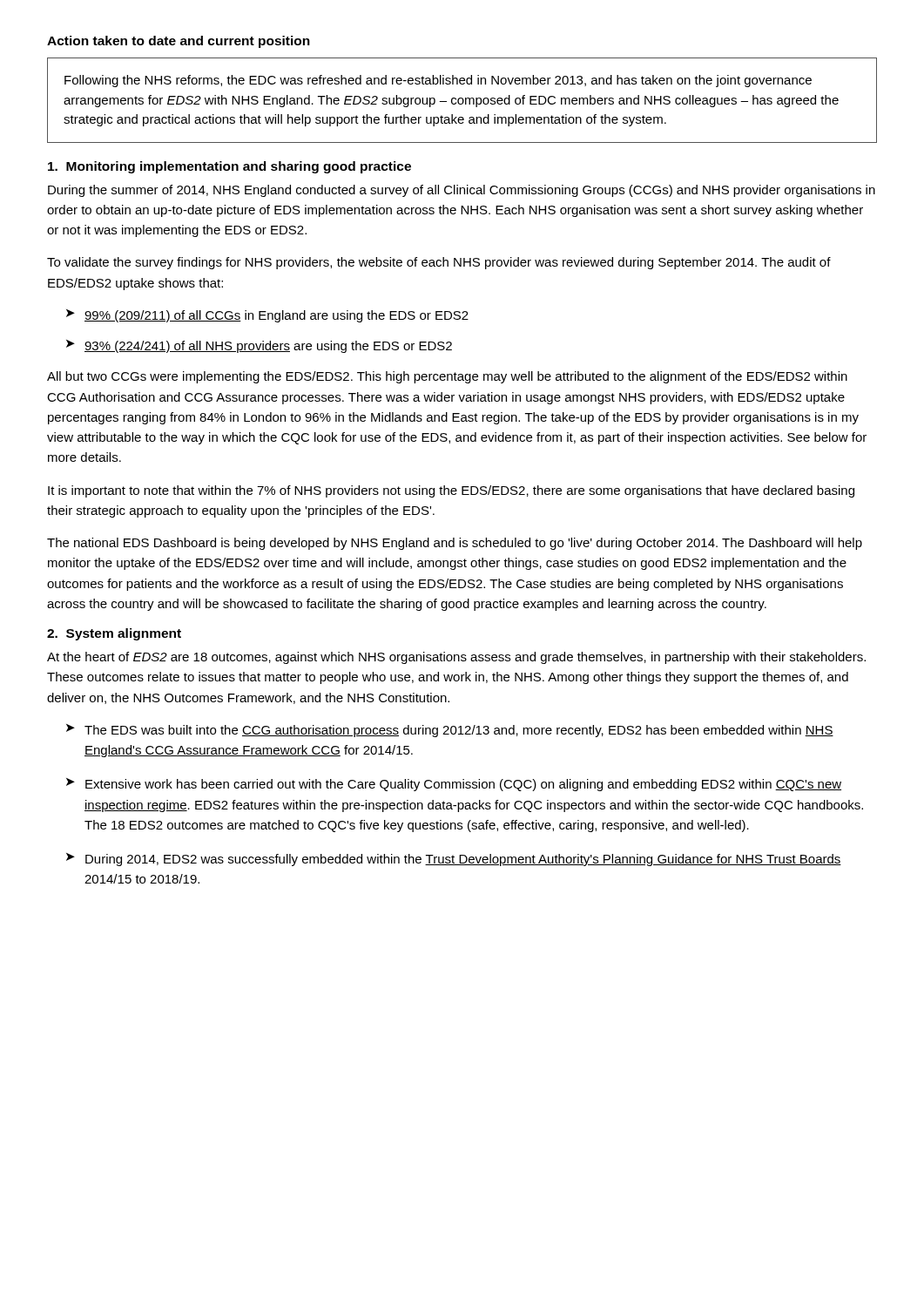924x1307 pixels.
Task: Select the list item with the text "➤ 93% (224/241) of all NHS providers"
Action: [x=258, y=346]
